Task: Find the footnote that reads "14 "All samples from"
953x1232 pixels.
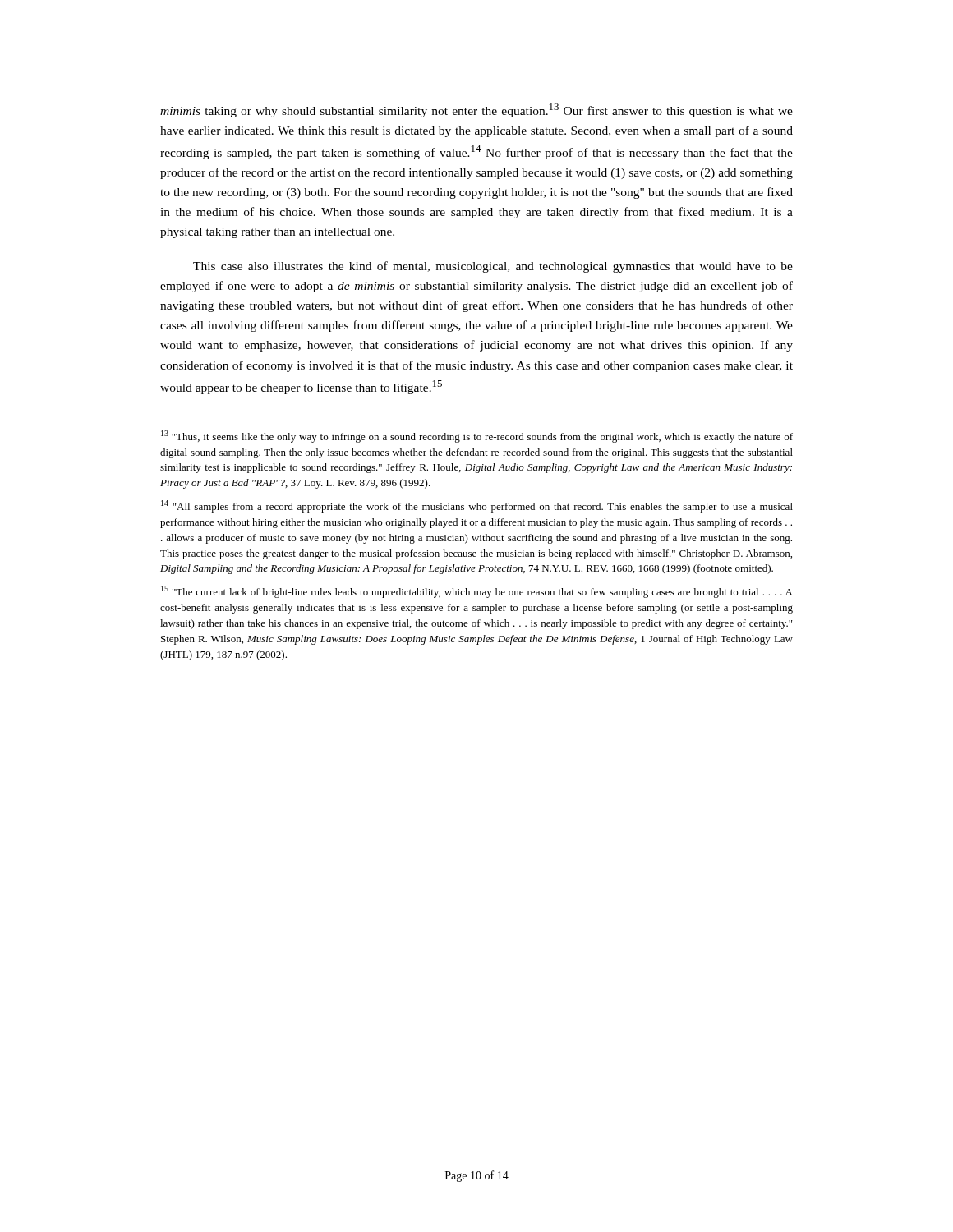Action: click(x=476, y=537)
